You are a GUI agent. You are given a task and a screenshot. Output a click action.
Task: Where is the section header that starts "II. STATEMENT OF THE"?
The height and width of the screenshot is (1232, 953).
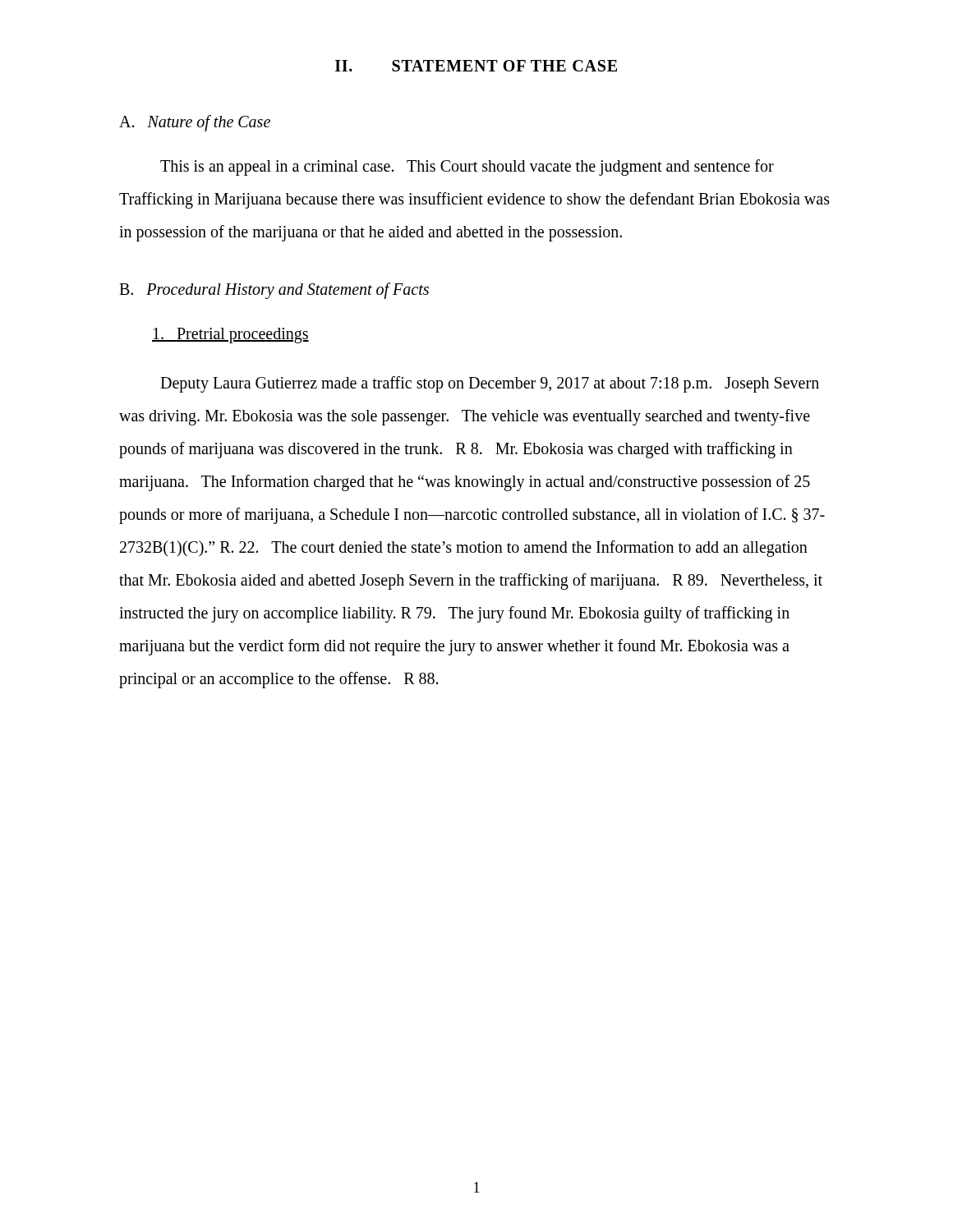coord(476,66)
